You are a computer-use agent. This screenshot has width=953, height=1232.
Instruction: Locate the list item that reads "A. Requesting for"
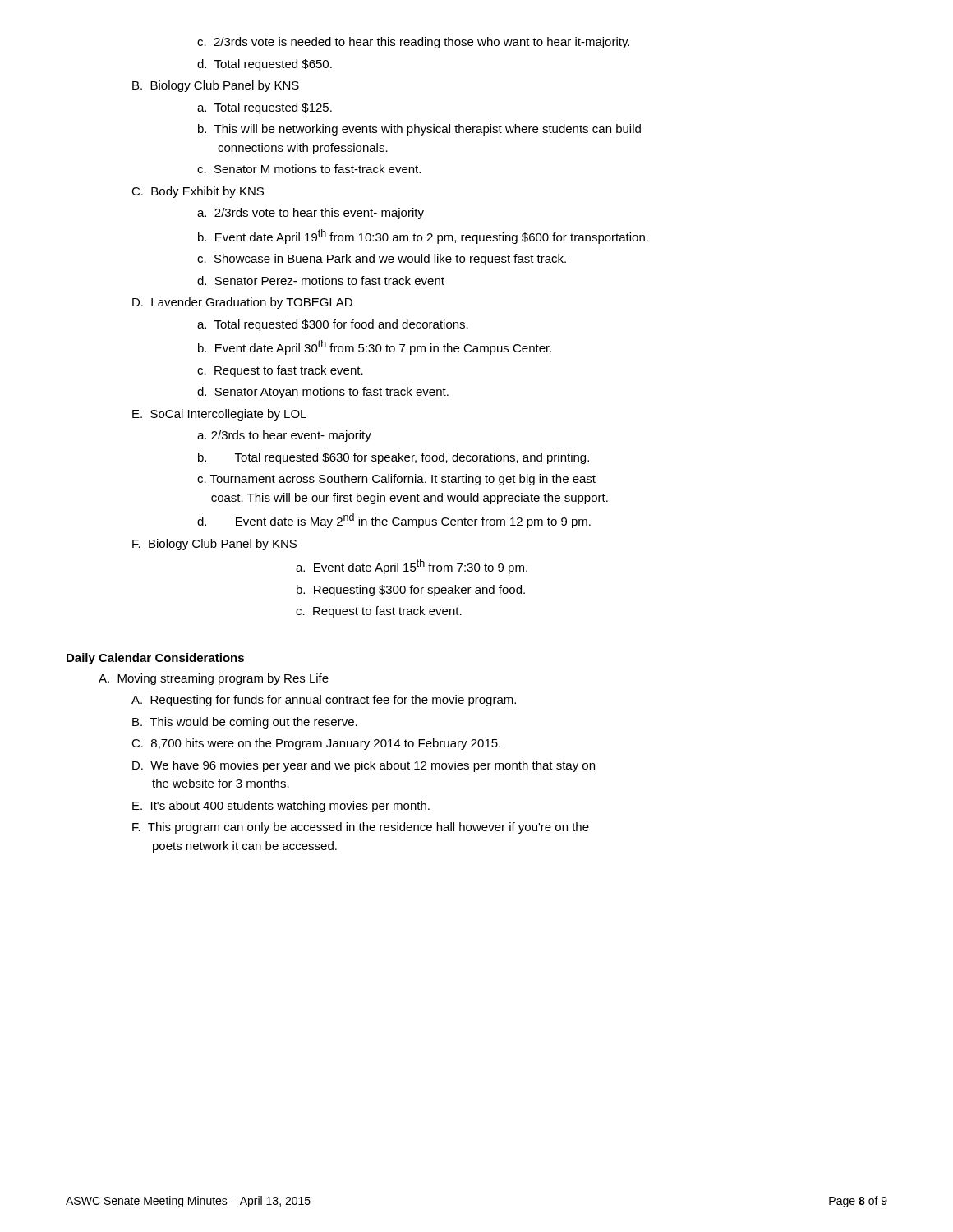click(x=324, y=699)
